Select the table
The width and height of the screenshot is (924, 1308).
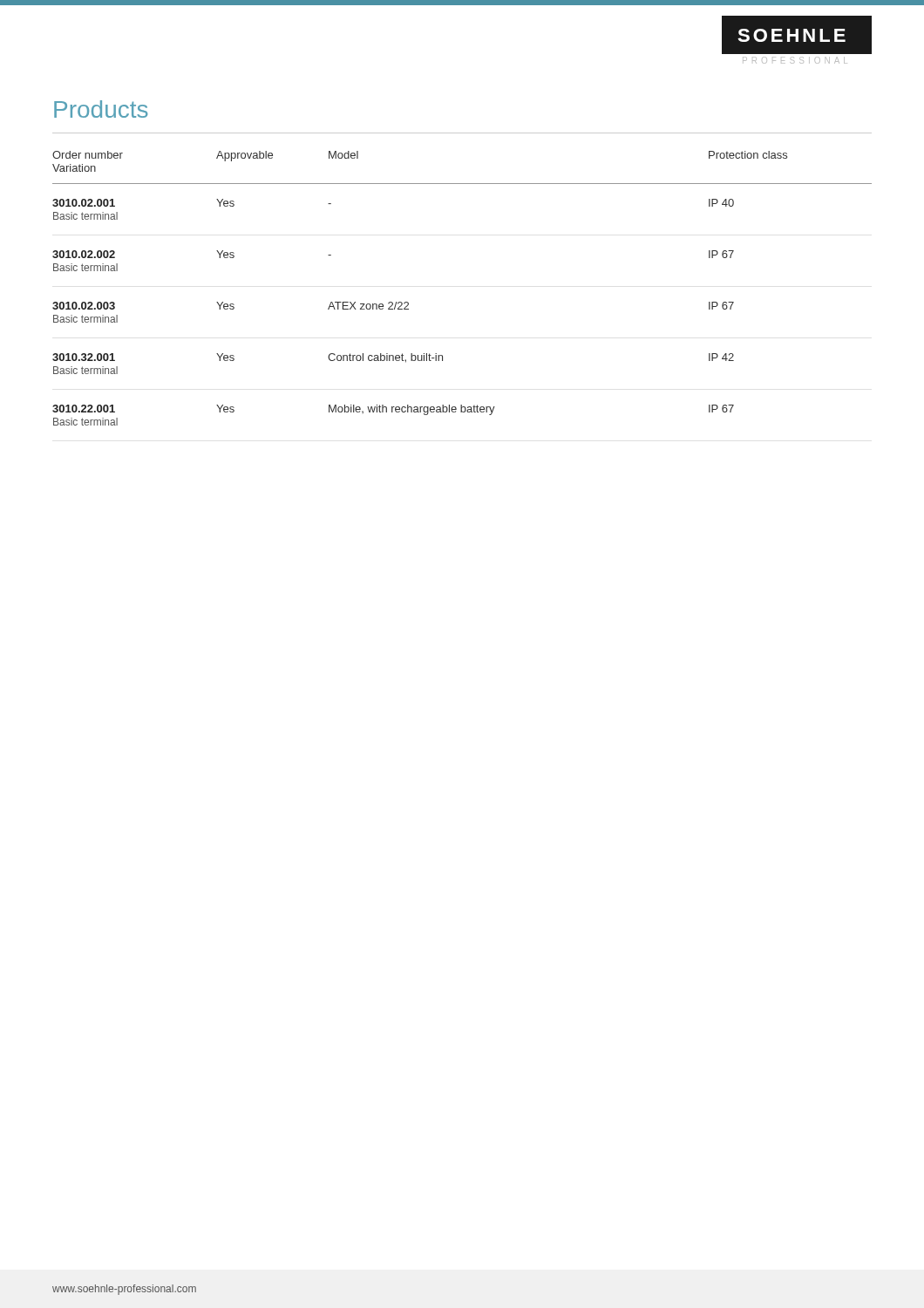[x=462, y=290]
